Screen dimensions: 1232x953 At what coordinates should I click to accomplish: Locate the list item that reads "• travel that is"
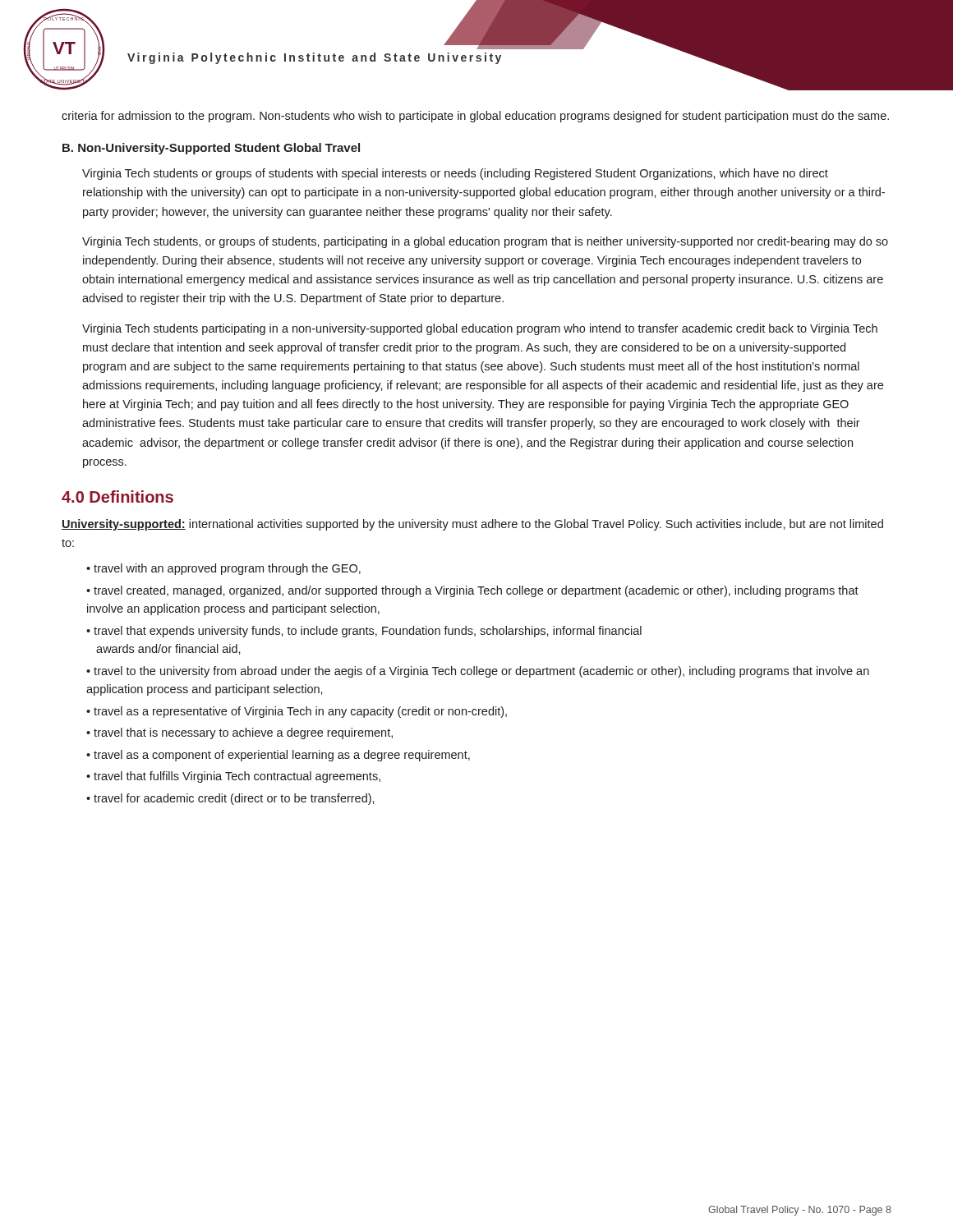240,733
